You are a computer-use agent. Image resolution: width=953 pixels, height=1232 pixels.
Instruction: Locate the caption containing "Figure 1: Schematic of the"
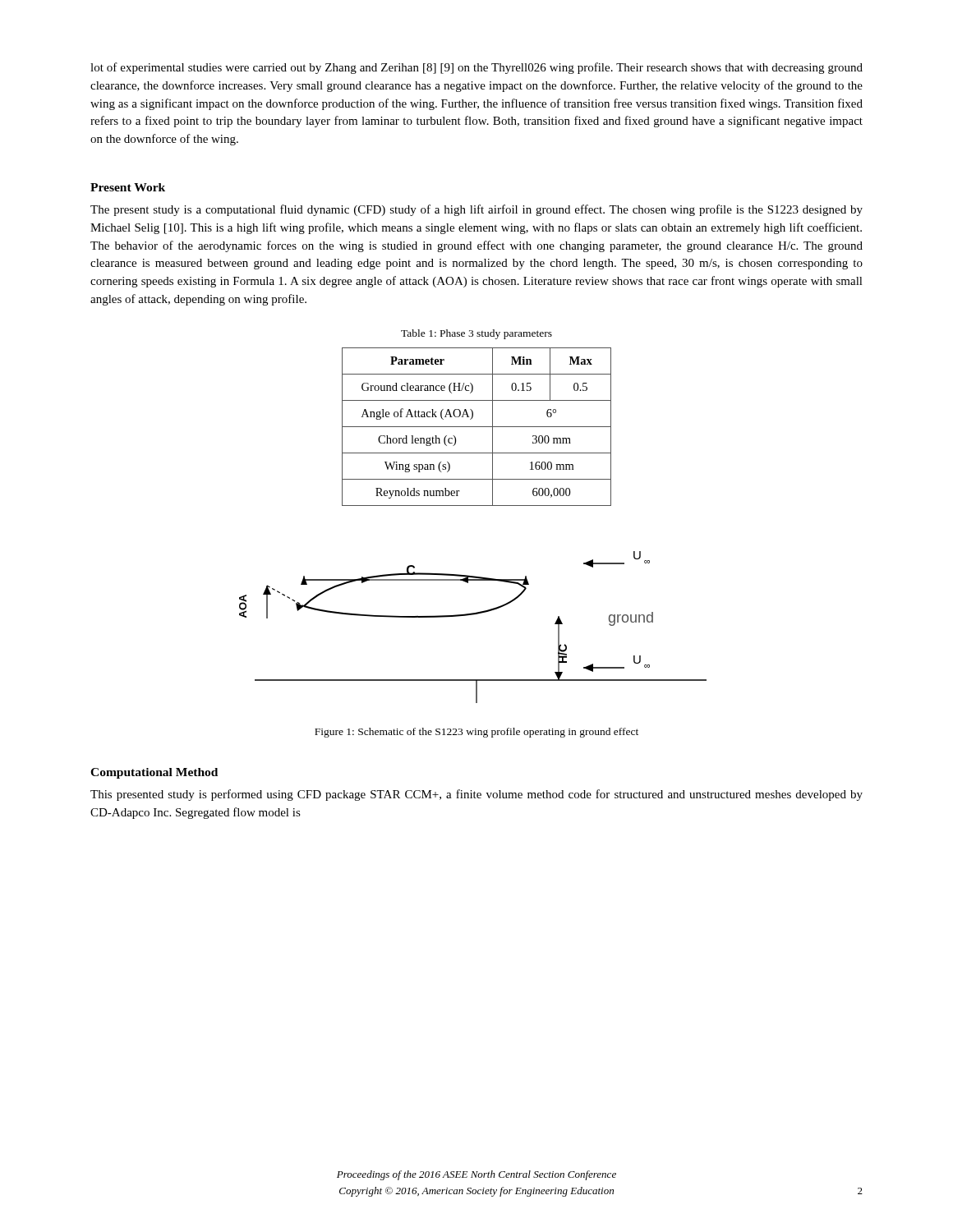tap(476, 732)
